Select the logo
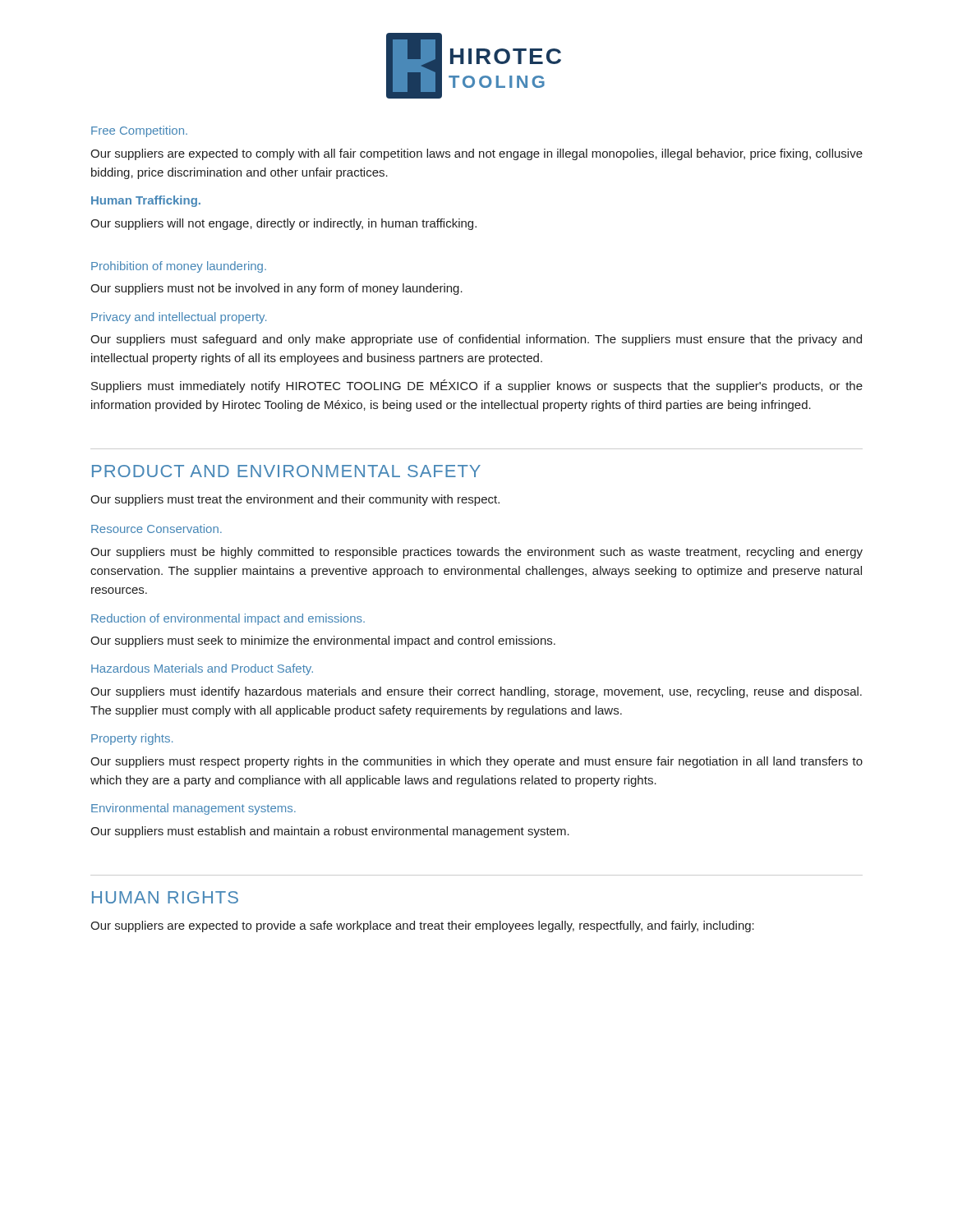 coord(476,66)
